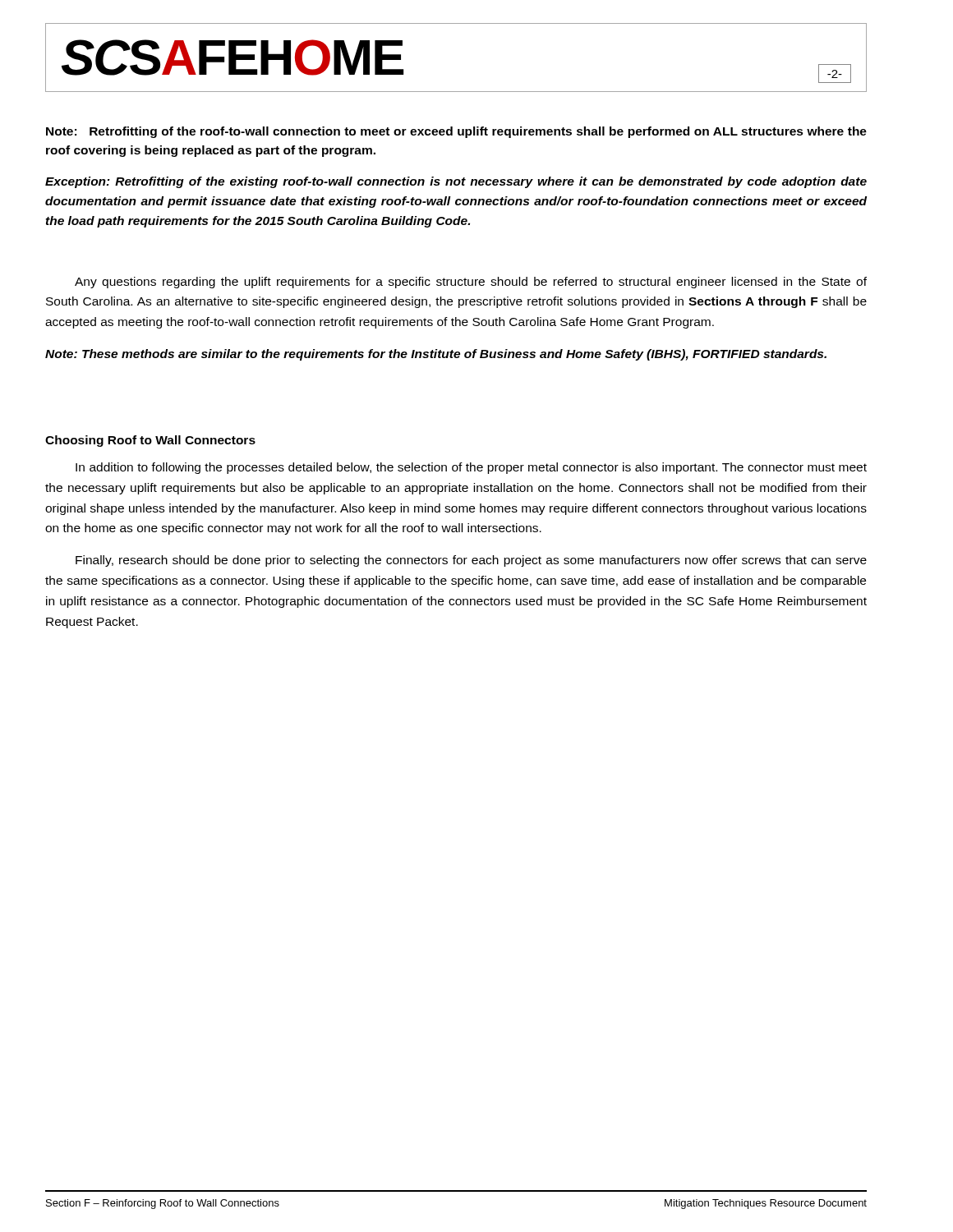This screenshot has height=1232, width=953.
Task: Find the block on this page that starts "Finally, research should be done prior to selecting"
Action: click(456, 590)
